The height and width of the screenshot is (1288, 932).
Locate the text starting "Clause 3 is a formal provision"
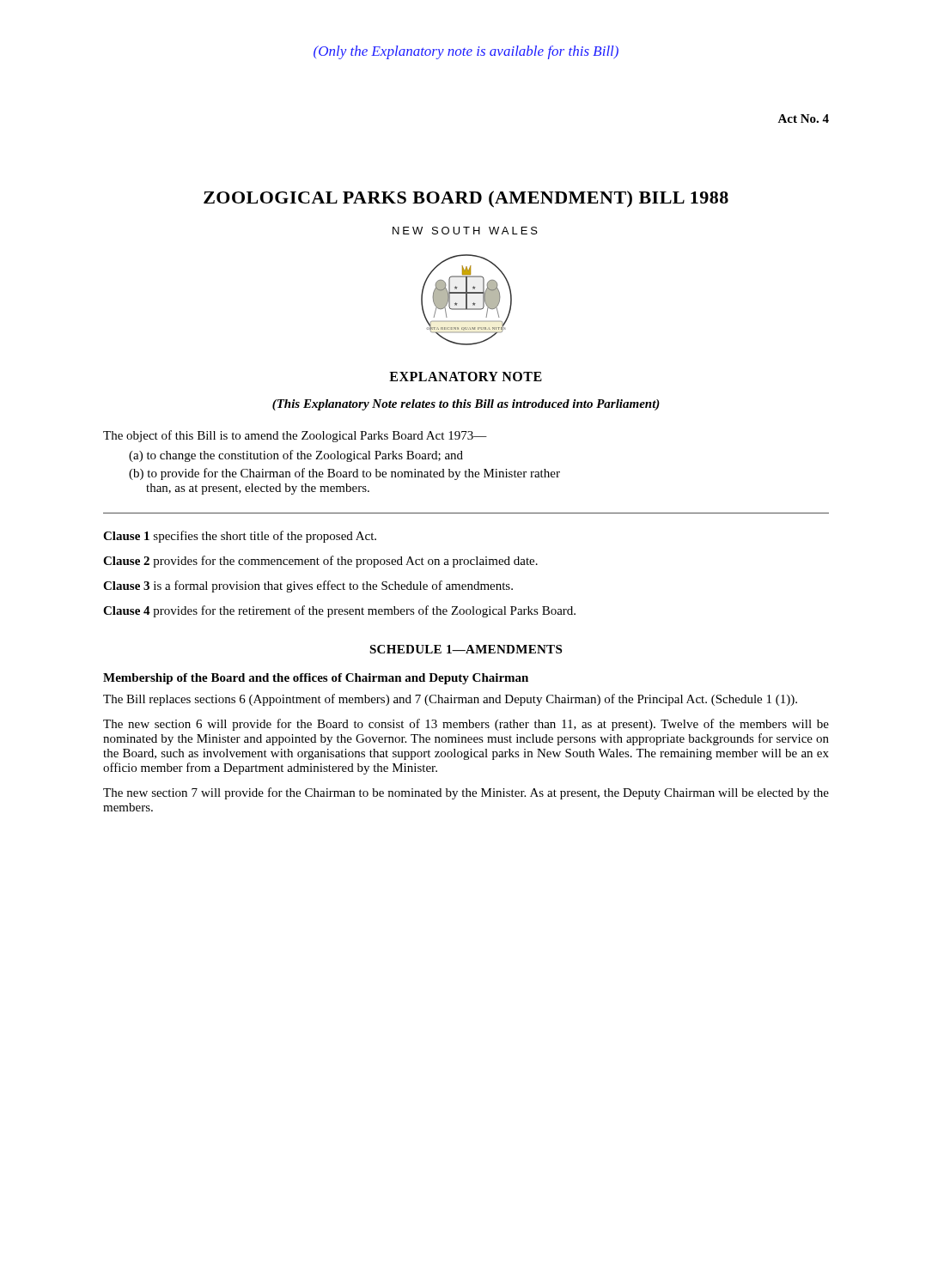308,586
